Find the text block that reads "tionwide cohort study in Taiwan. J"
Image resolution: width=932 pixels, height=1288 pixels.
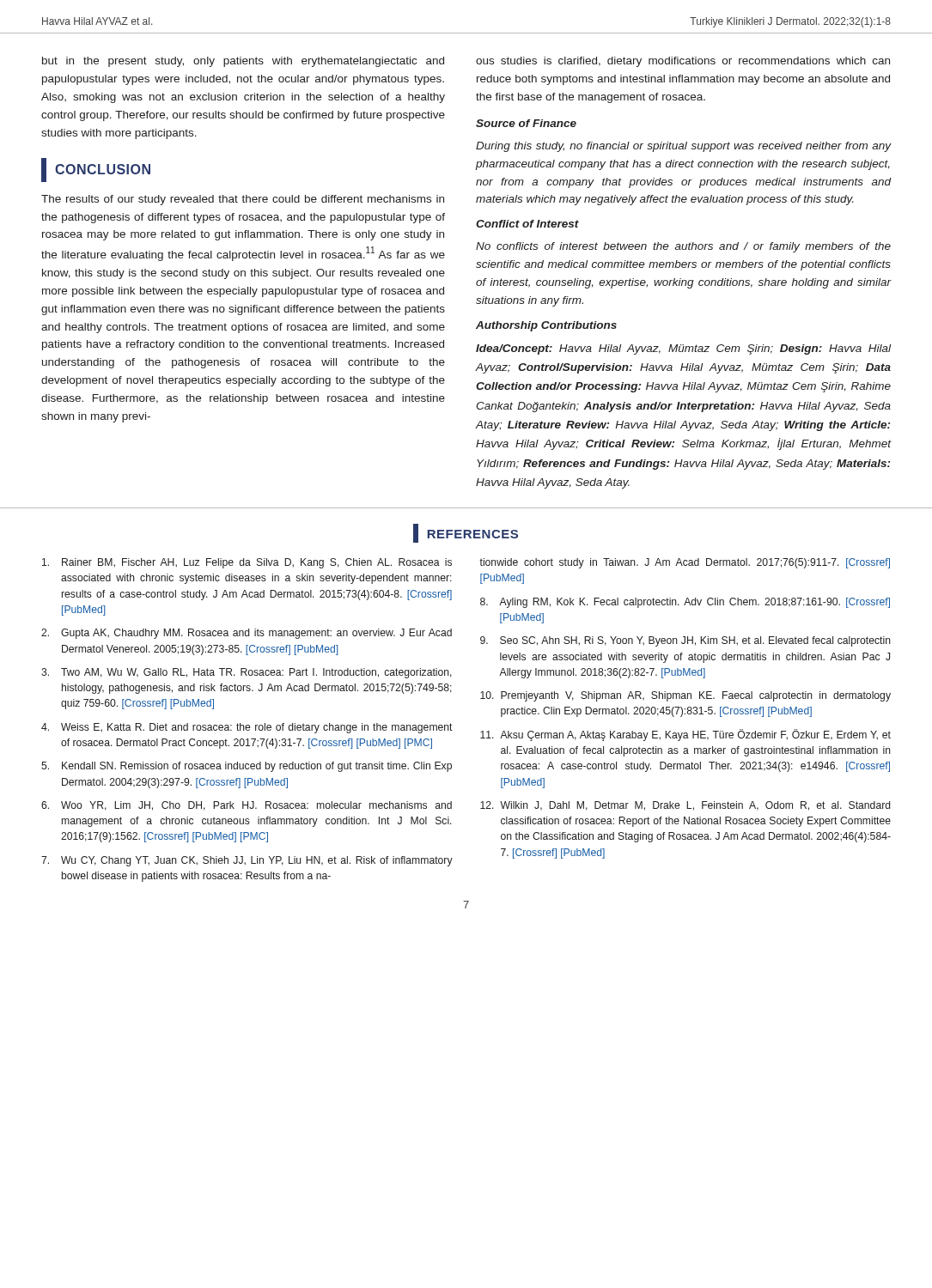(685, 570)
